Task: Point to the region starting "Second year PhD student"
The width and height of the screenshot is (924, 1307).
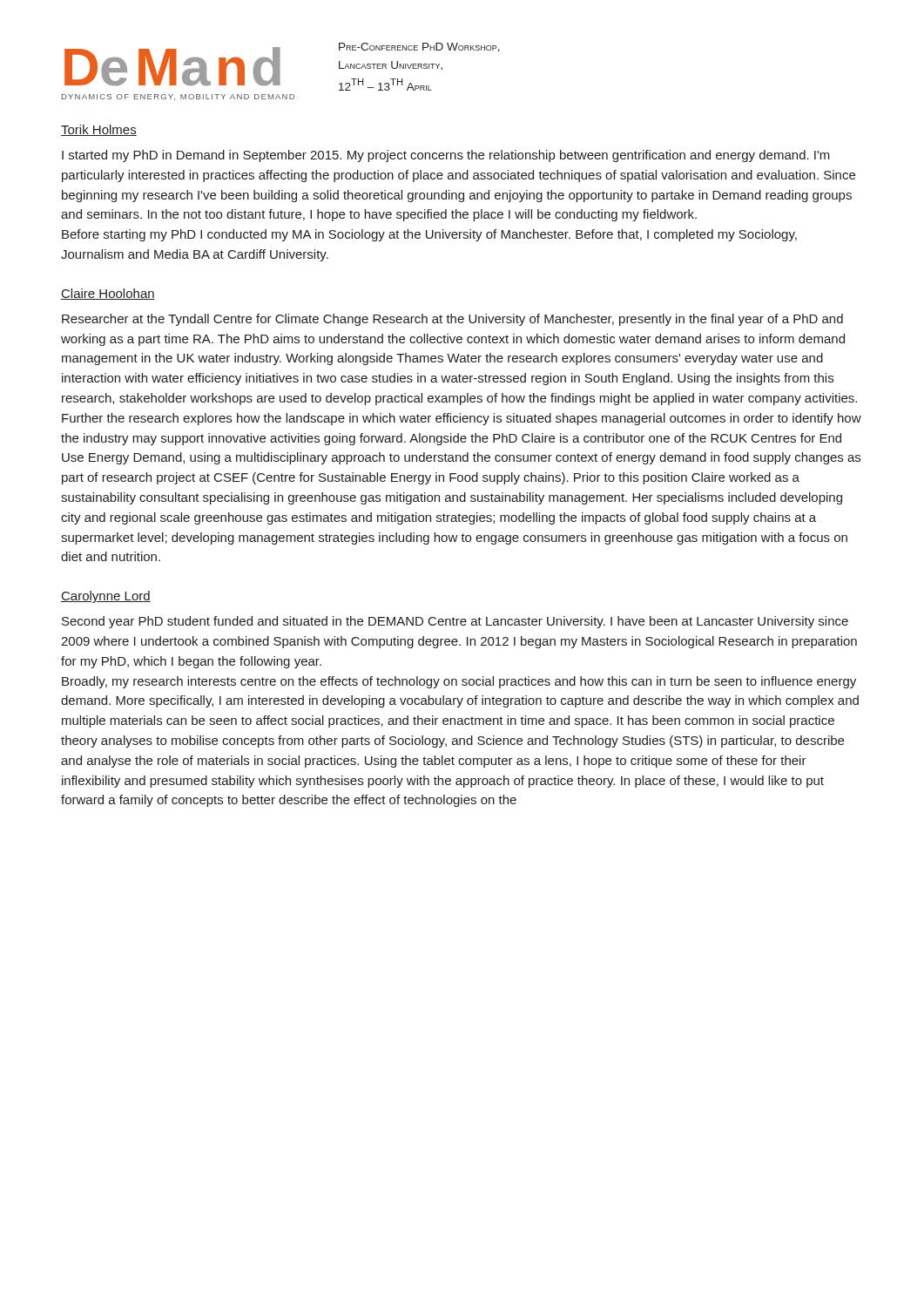Action: coord(462,711)
